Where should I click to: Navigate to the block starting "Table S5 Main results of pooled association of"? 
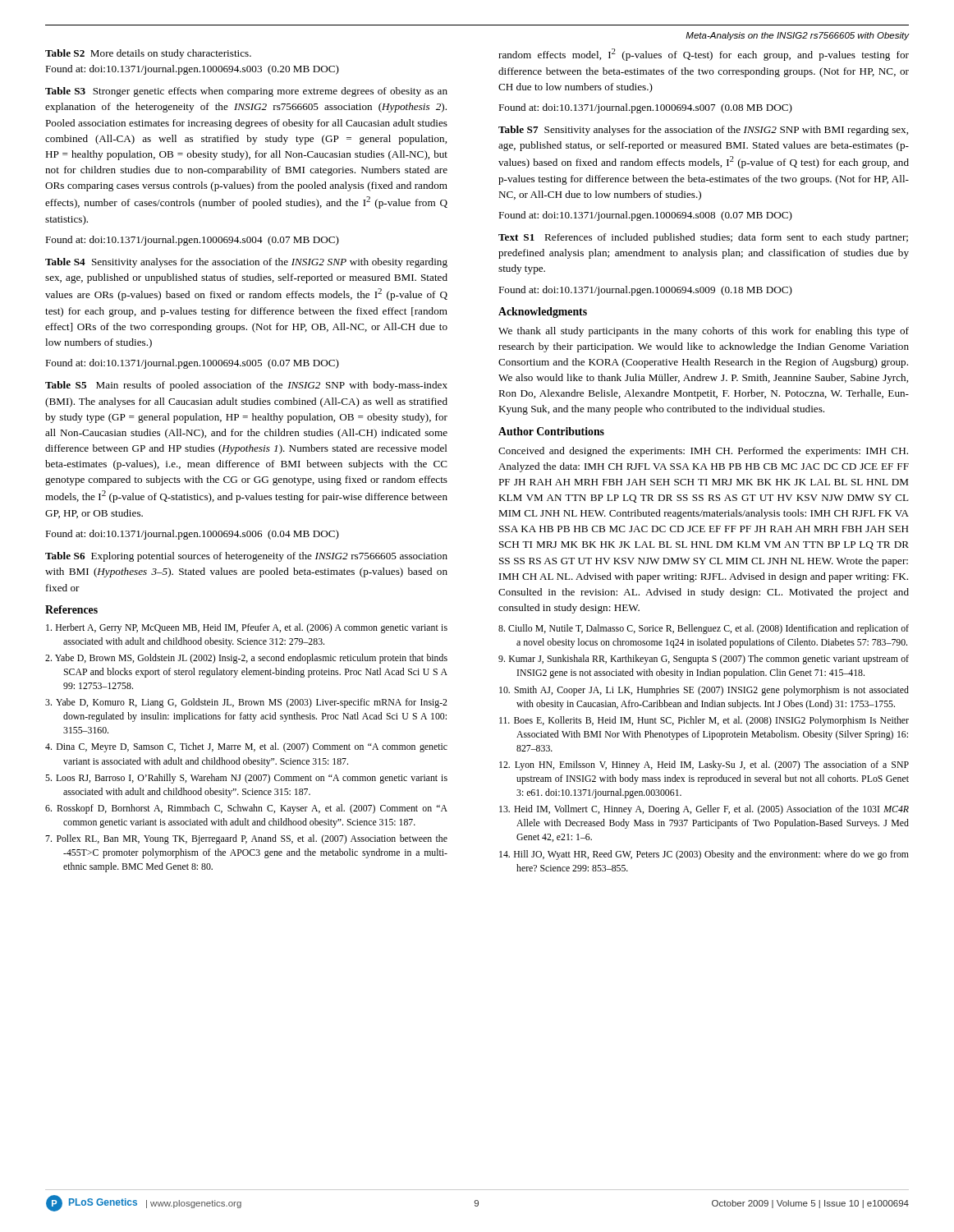tap(246, 459)
